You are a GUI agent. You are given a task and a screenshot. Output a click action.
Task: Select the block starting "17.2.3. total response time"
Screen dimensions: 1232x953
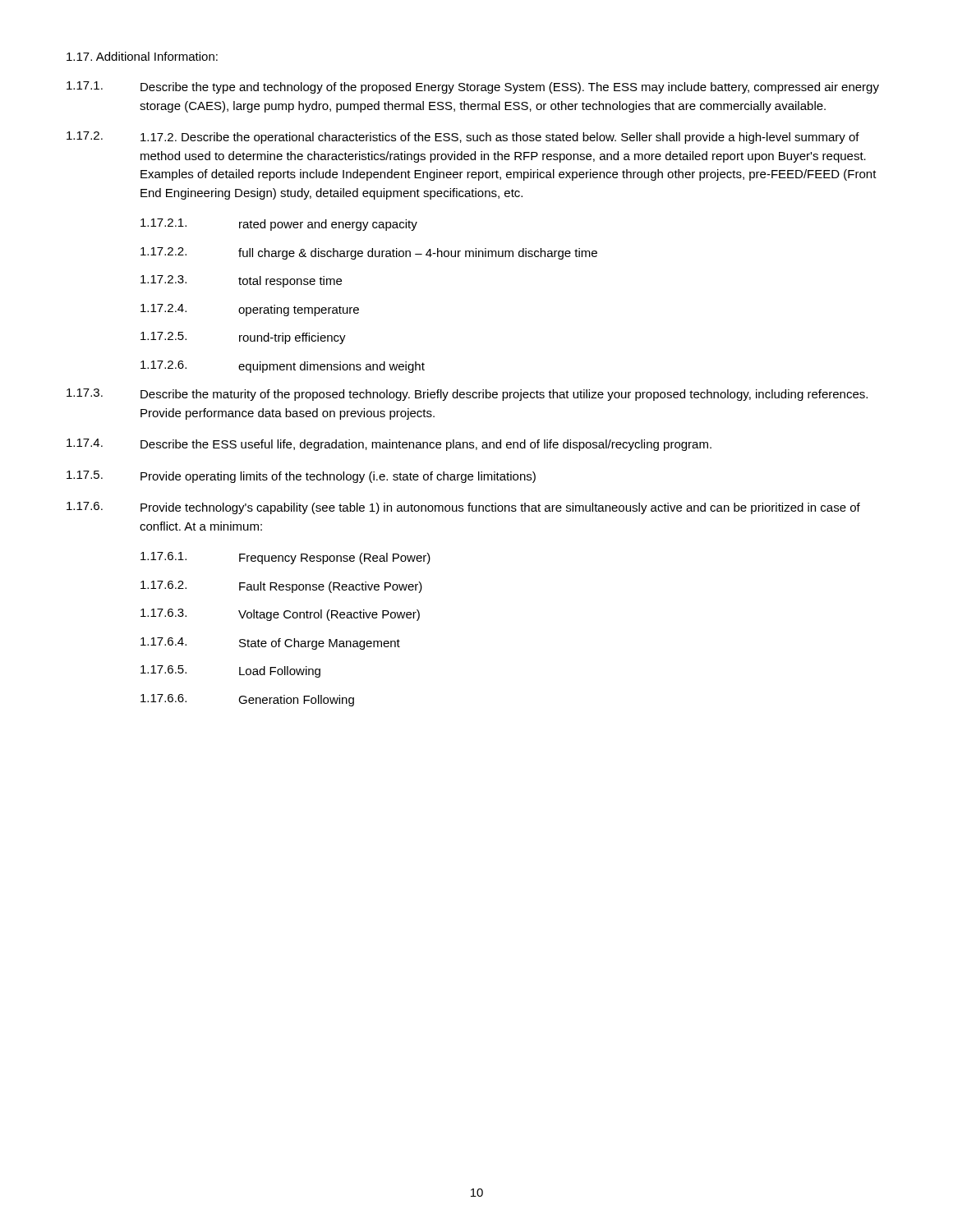[x=241, y=281]
